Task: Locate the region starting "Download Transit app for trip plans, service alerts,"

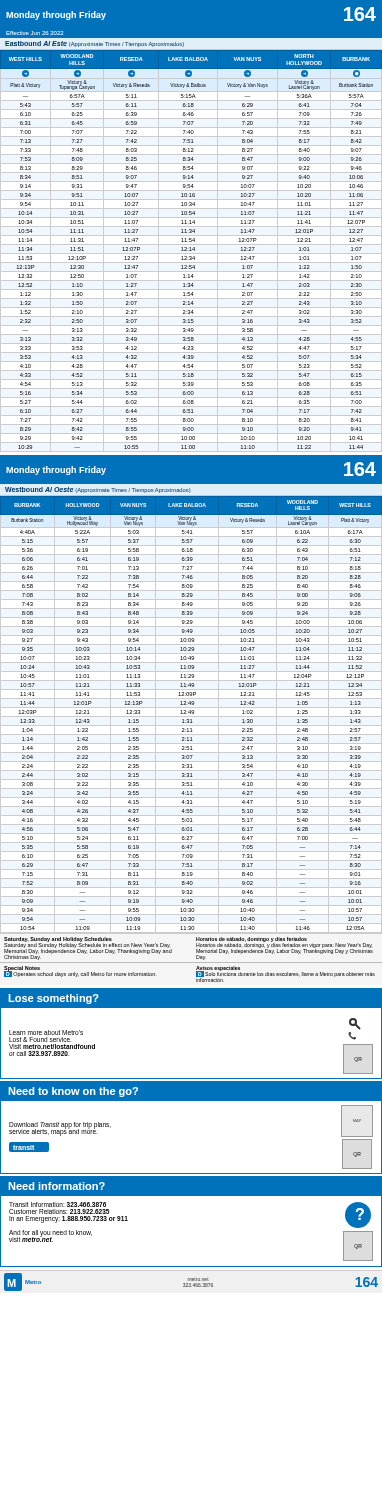Action: pos(50,1124)
